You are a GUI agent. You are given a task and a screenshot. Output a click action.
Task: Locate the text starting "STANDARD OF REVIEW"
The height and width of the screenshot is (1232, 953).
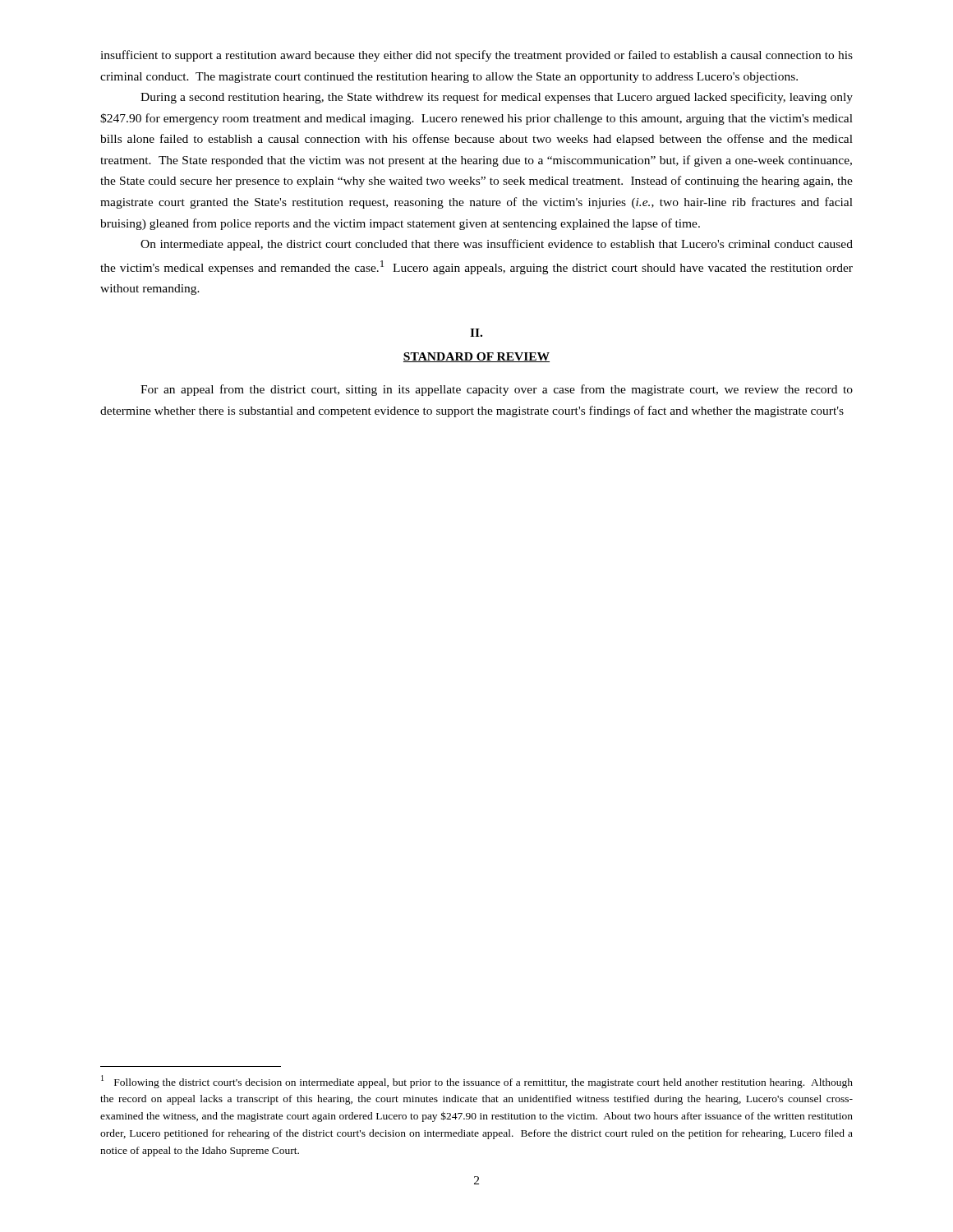pyautogui.click(x=476, y=356)
